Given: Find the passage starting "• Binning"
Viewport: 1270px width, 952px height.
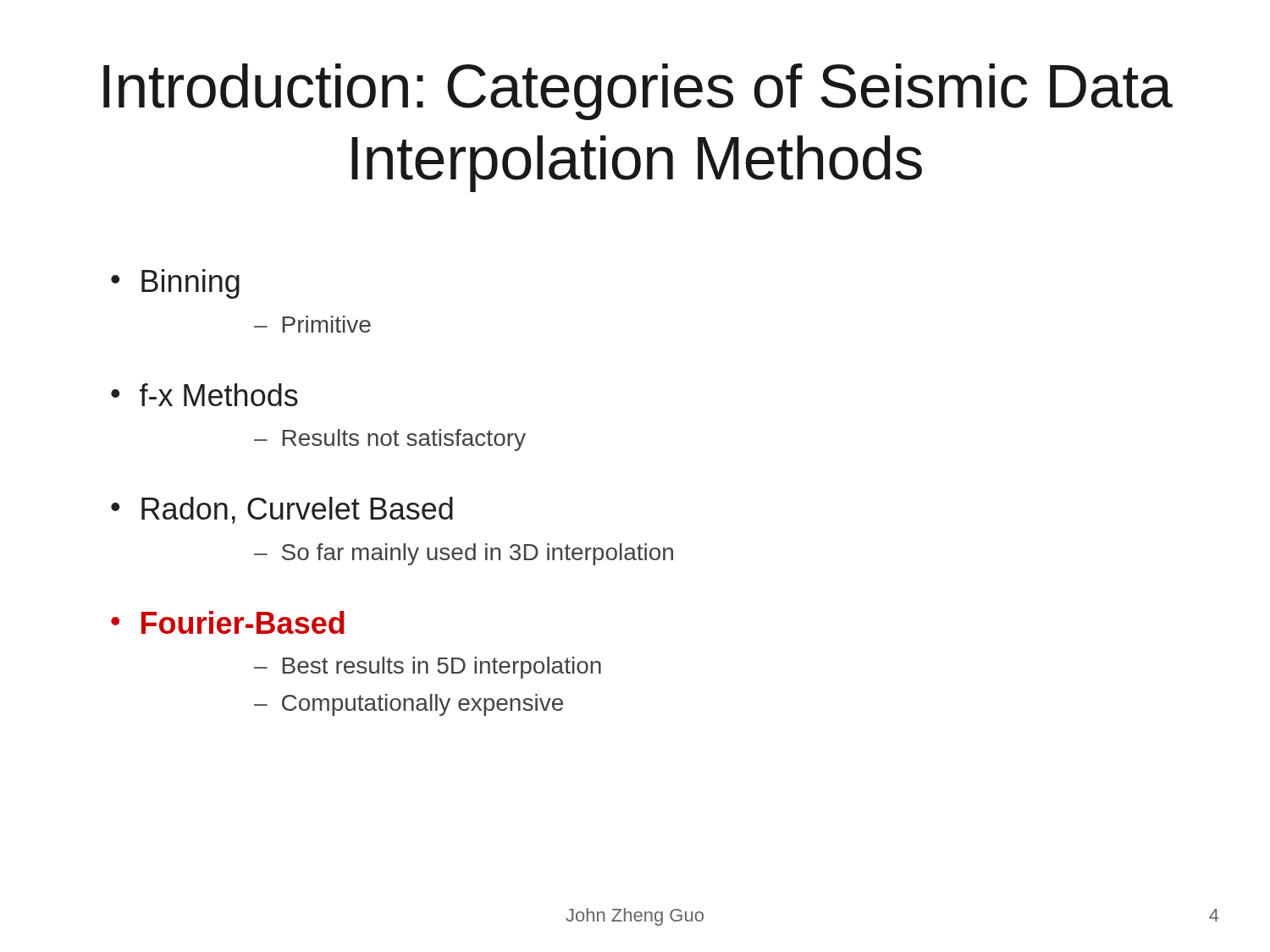Looking at the screenshot, I should coord(176,282).
